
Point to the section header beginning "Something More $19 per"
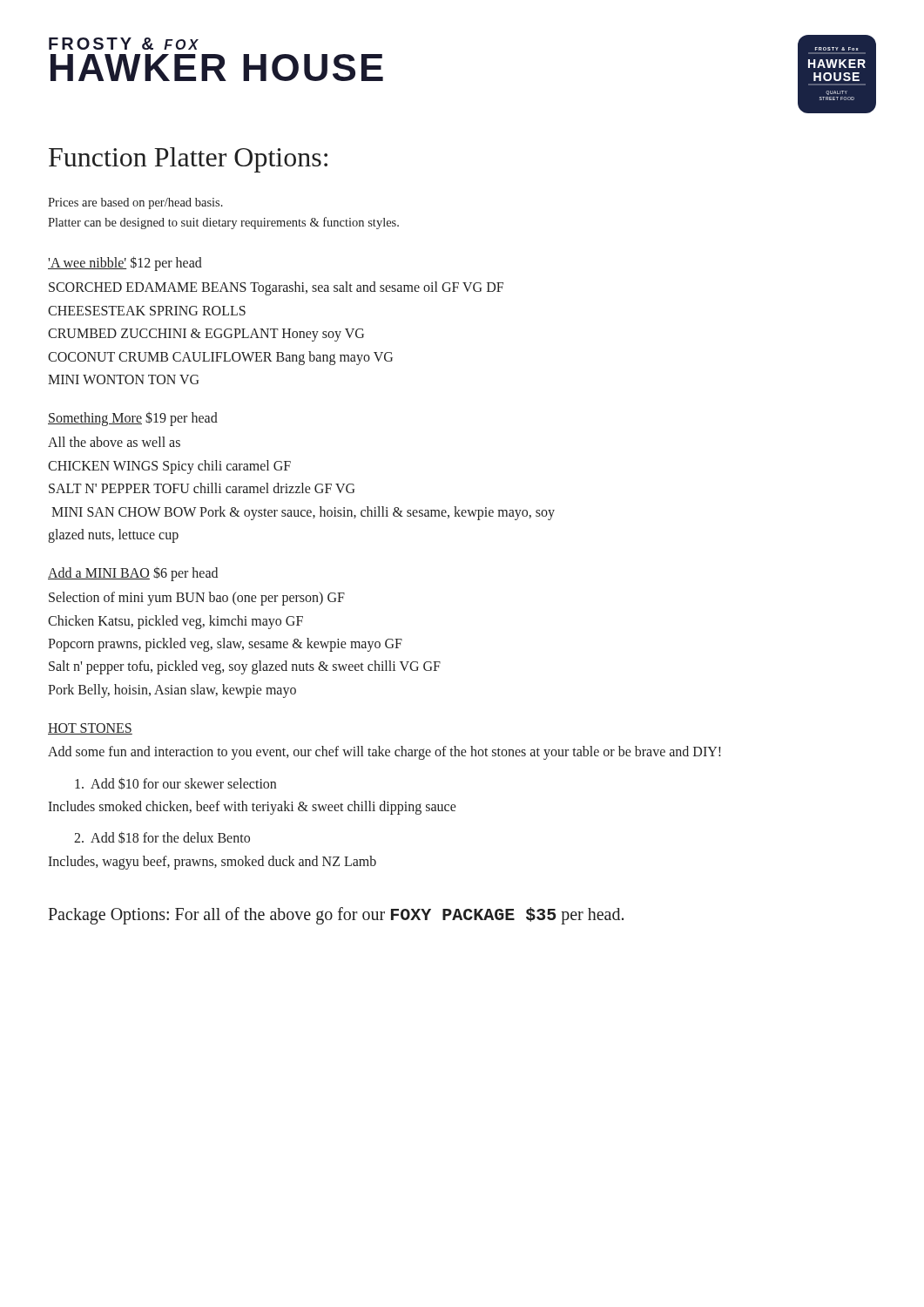click(133, 418)
